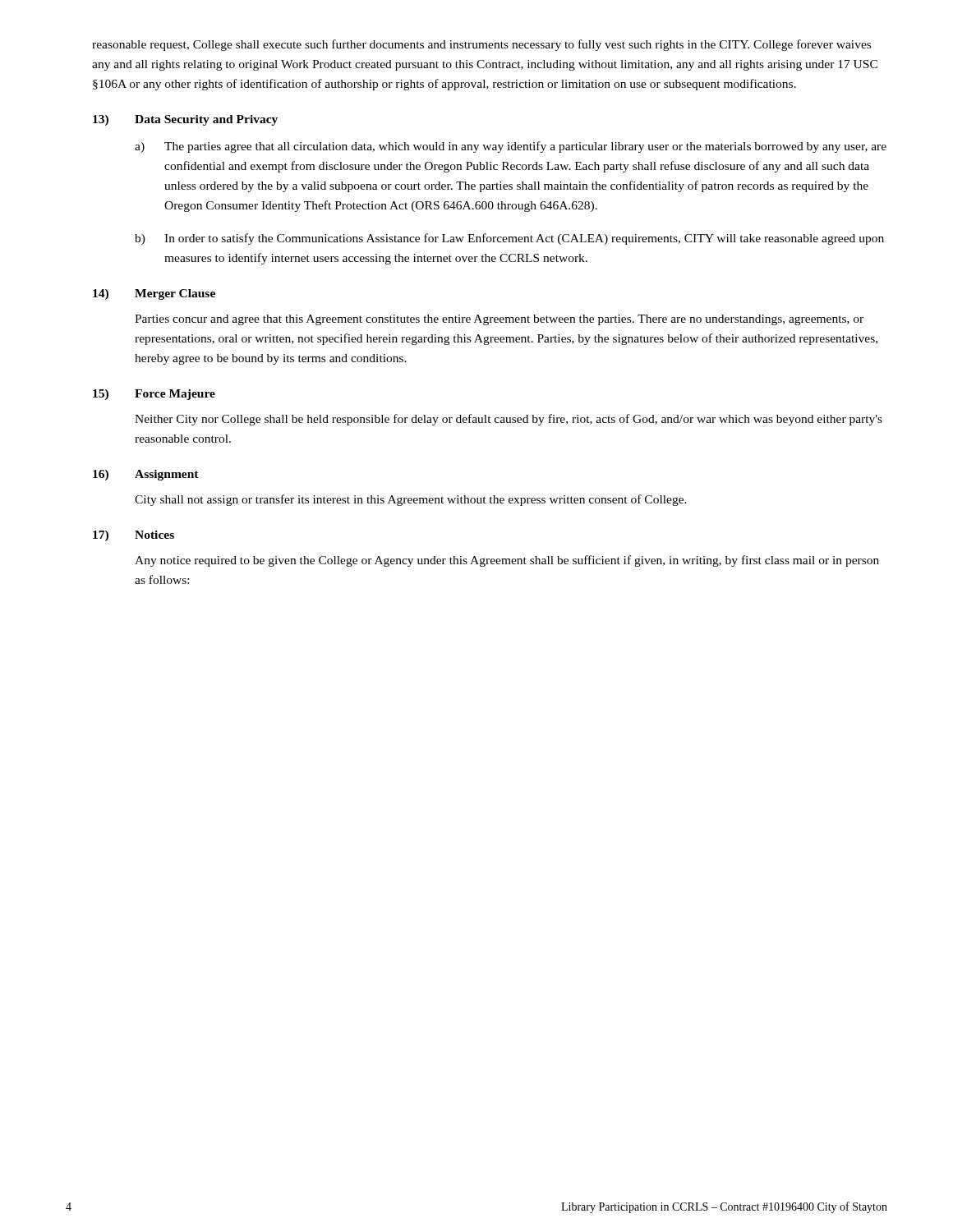Point to "15) Force Majeure"
Viewport: 953px width, 1232px height.
point(154,394)
